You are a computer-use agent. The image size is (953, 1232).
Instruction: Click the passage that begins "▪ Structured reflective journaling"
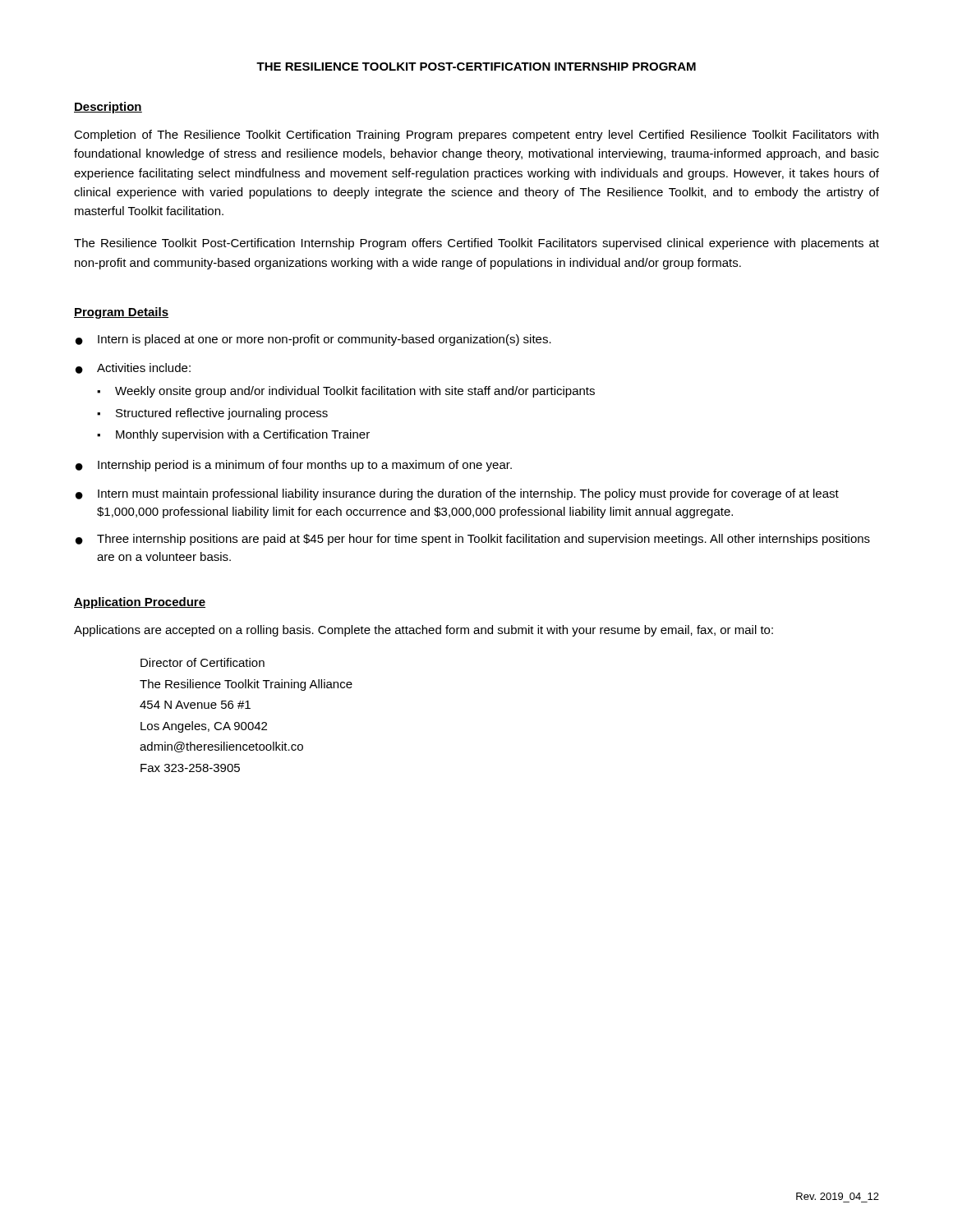click(x=212, y=413)
